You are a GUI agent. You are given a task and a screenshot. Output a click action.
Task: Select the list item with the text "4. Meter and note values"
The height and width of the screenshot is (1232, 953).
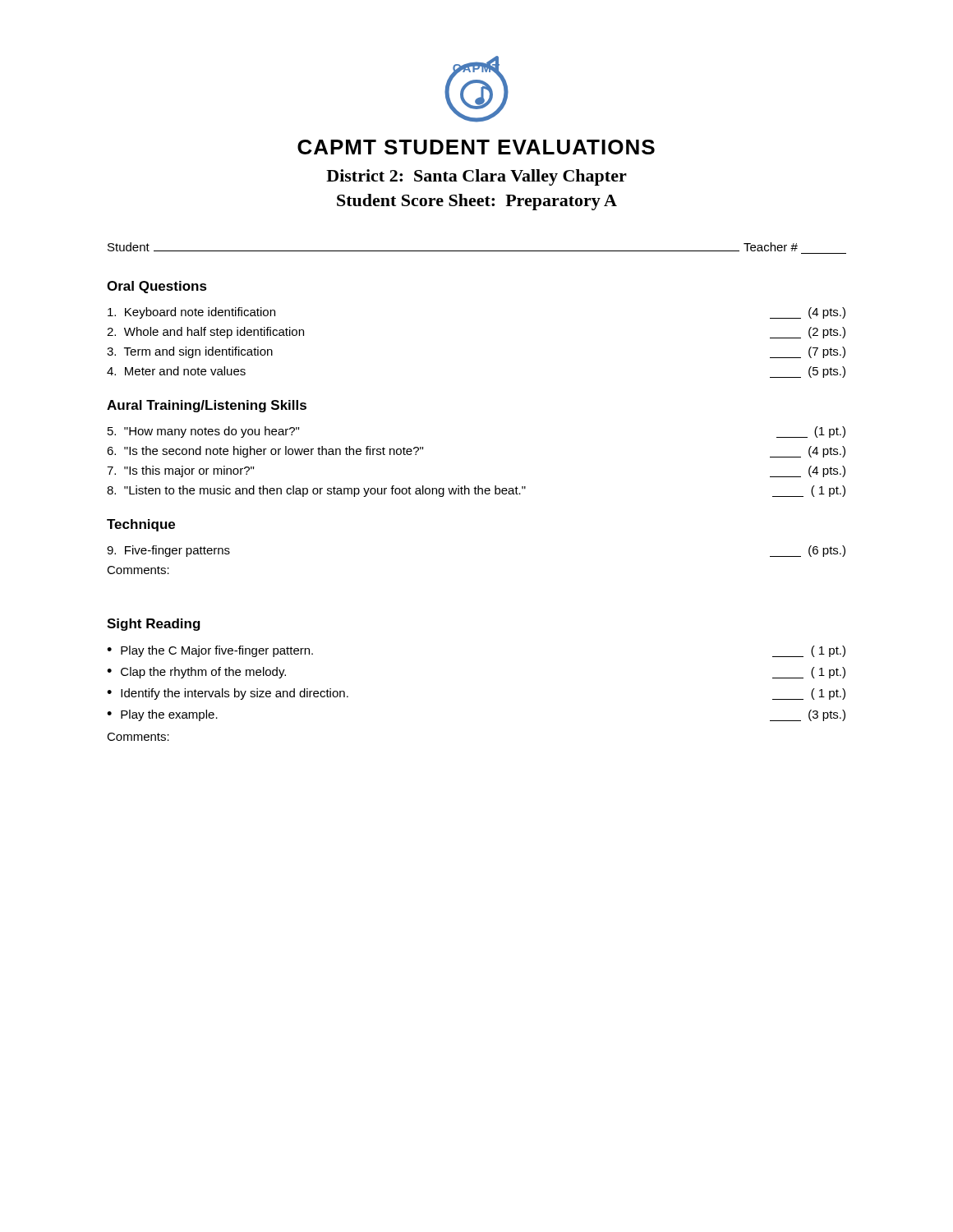pyautogui.click(x=177, y=371)
